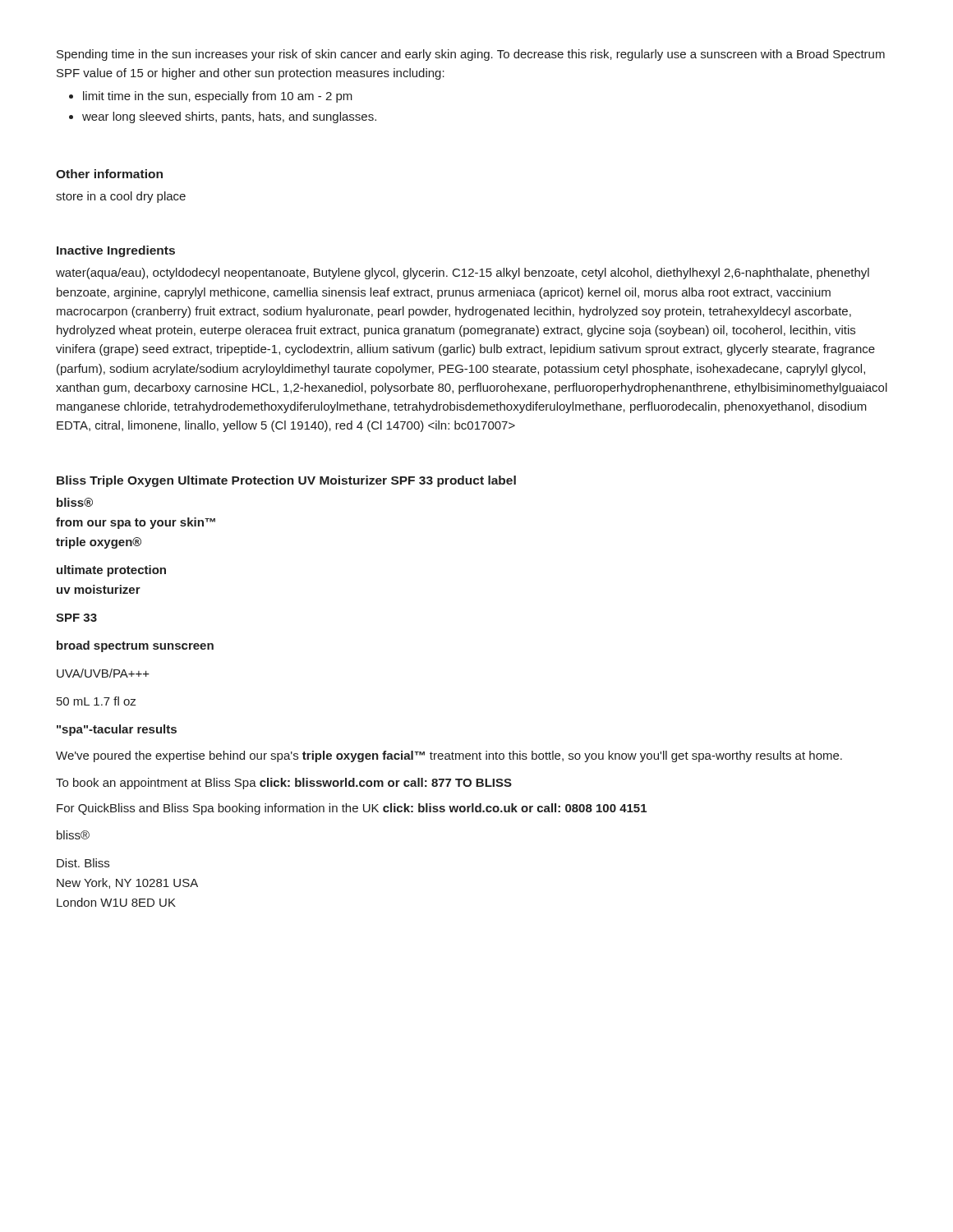Image resolution: width=953 pixels, height=1232 pixels.
Task: Point to the block beginning "To book an"
Action: click(x=284, y=782)
